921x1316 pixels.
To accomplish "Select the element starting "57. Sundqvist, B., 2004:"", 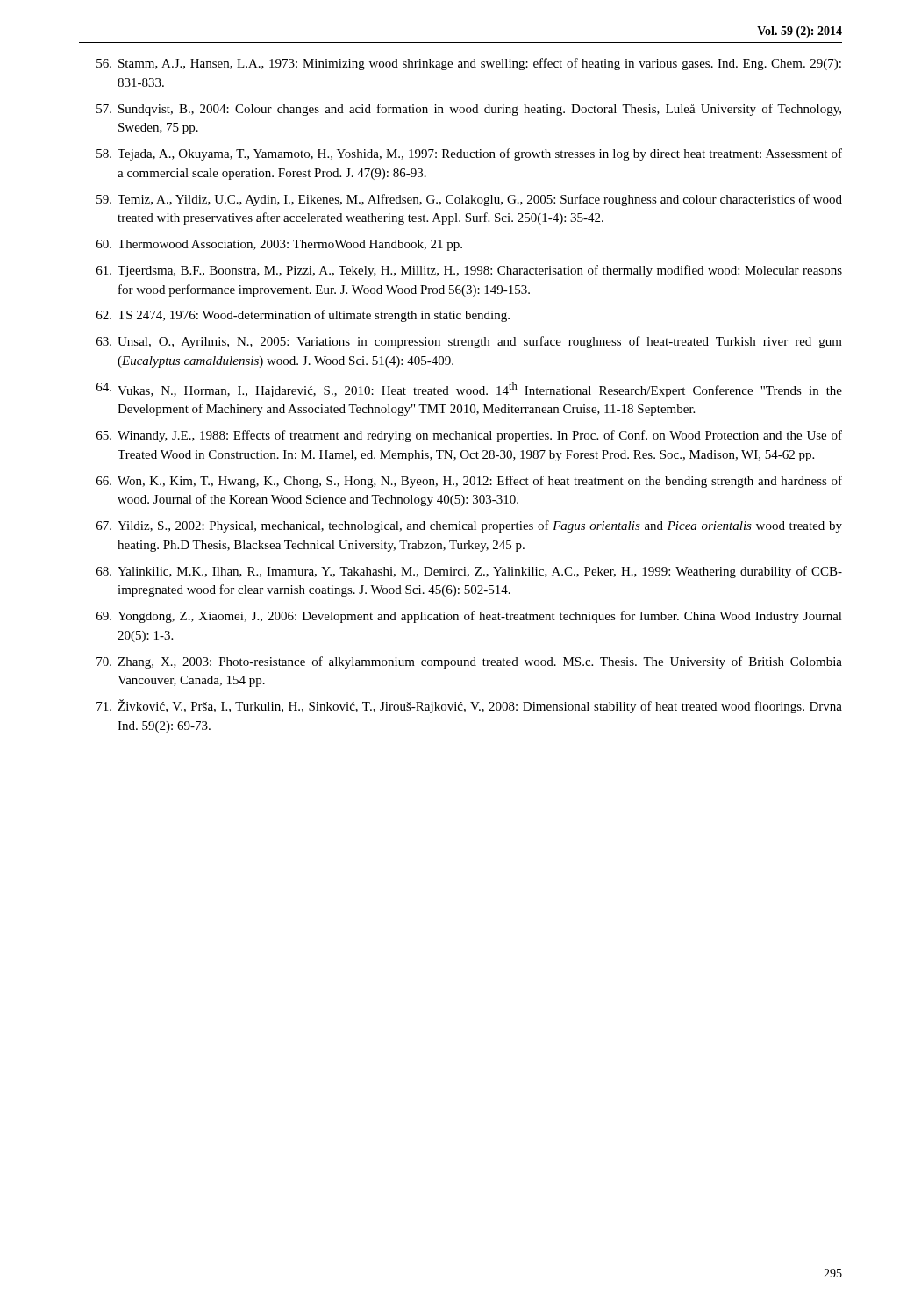I will click(460, 119).
